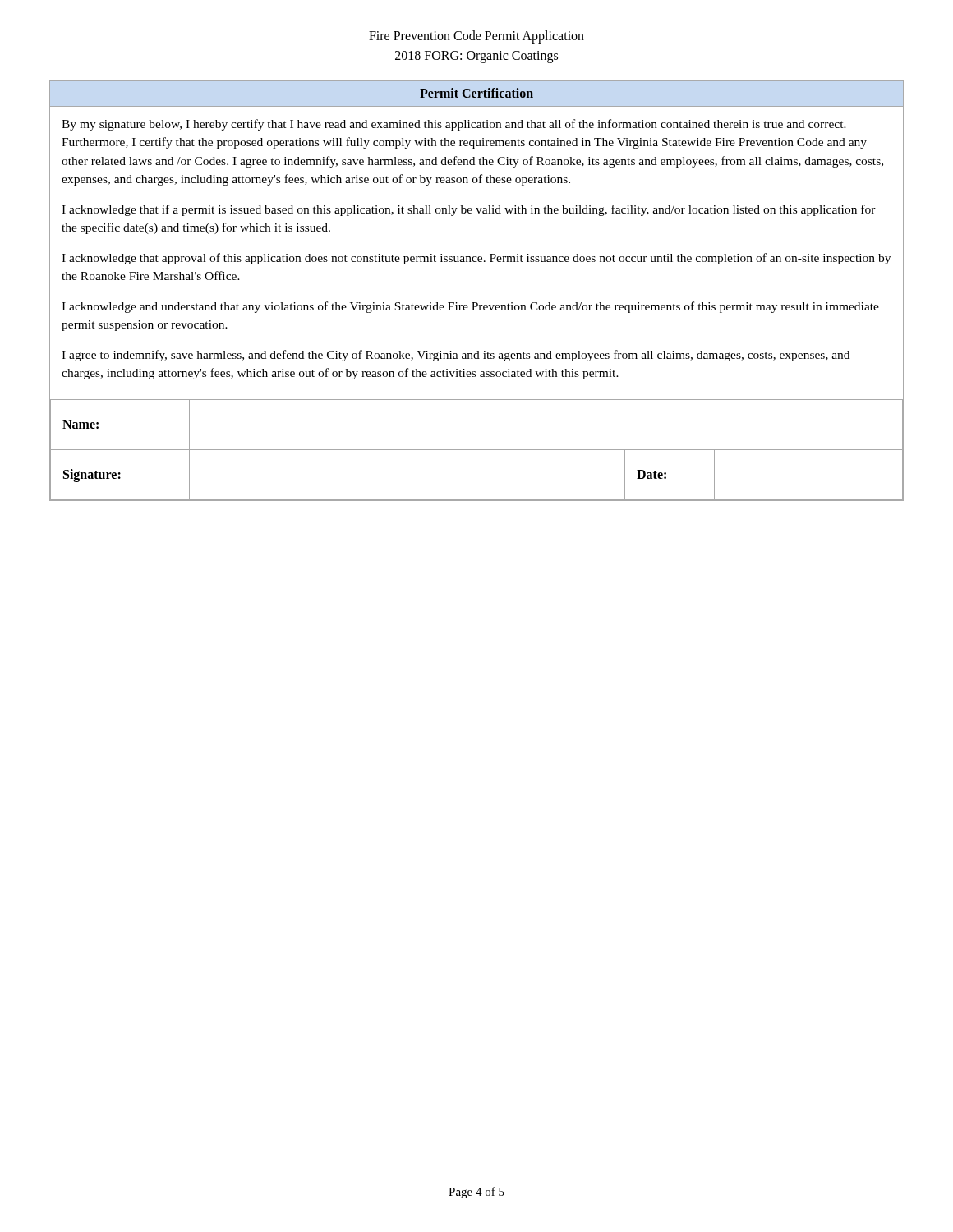This screenshot has width=953, height=1232.
Task: Find the text block that says "By my signature below,"
Action: click(473, 151)
